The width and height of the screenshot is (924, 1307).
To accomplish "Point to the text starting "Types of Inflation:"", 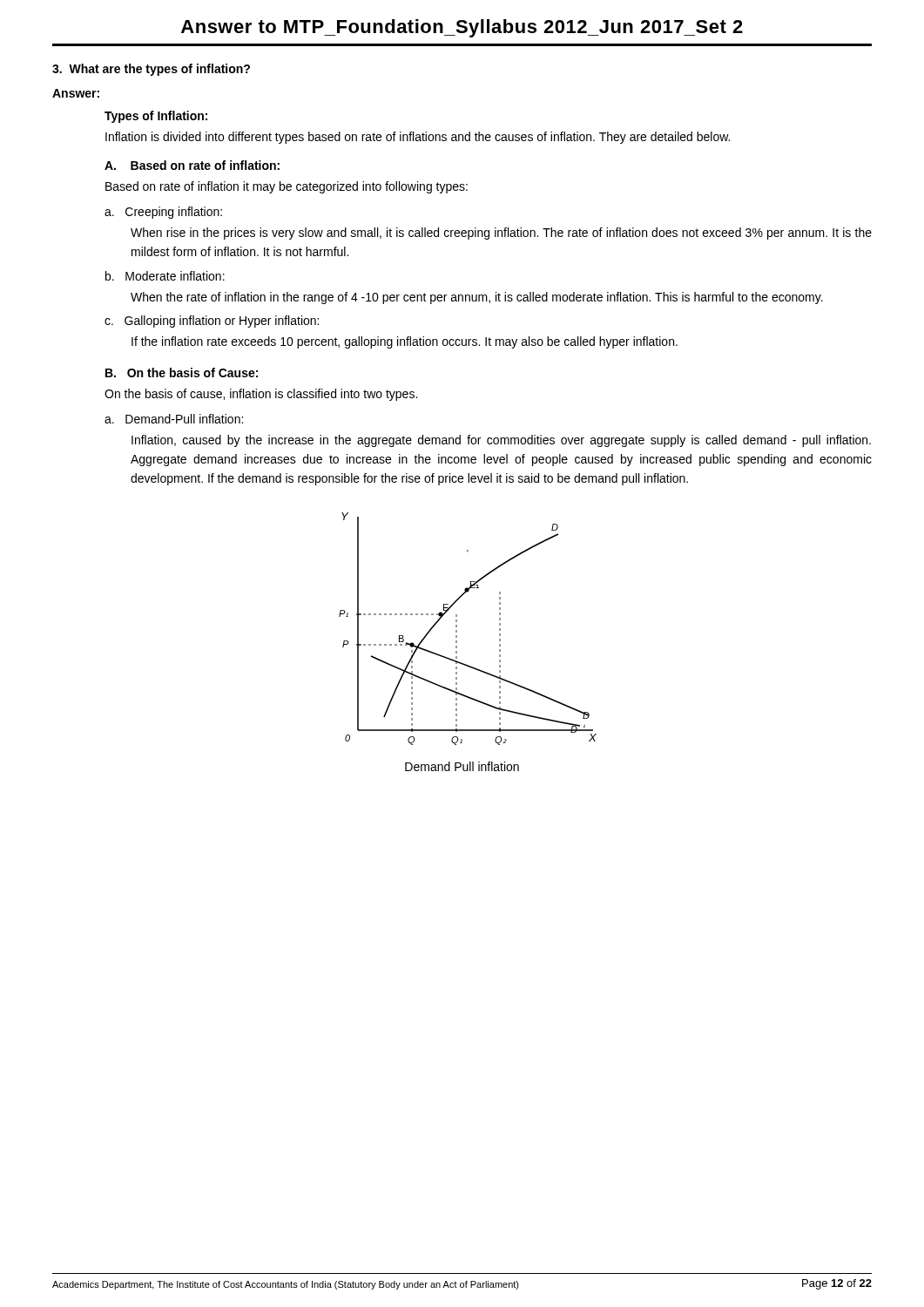I will [157, 116].
